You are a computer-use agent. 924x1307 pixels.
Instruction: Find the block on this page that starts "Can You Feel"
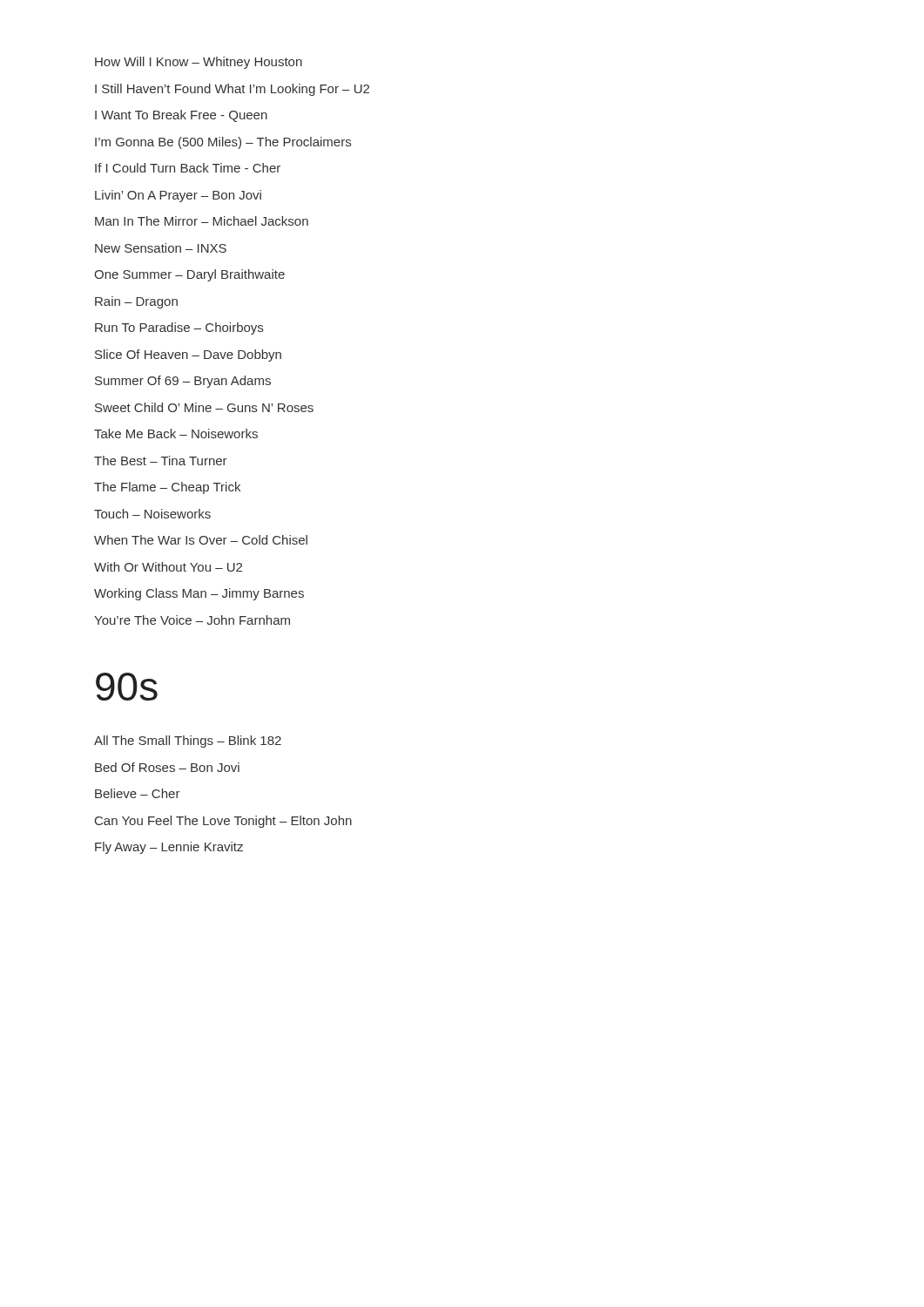[223, 820]
